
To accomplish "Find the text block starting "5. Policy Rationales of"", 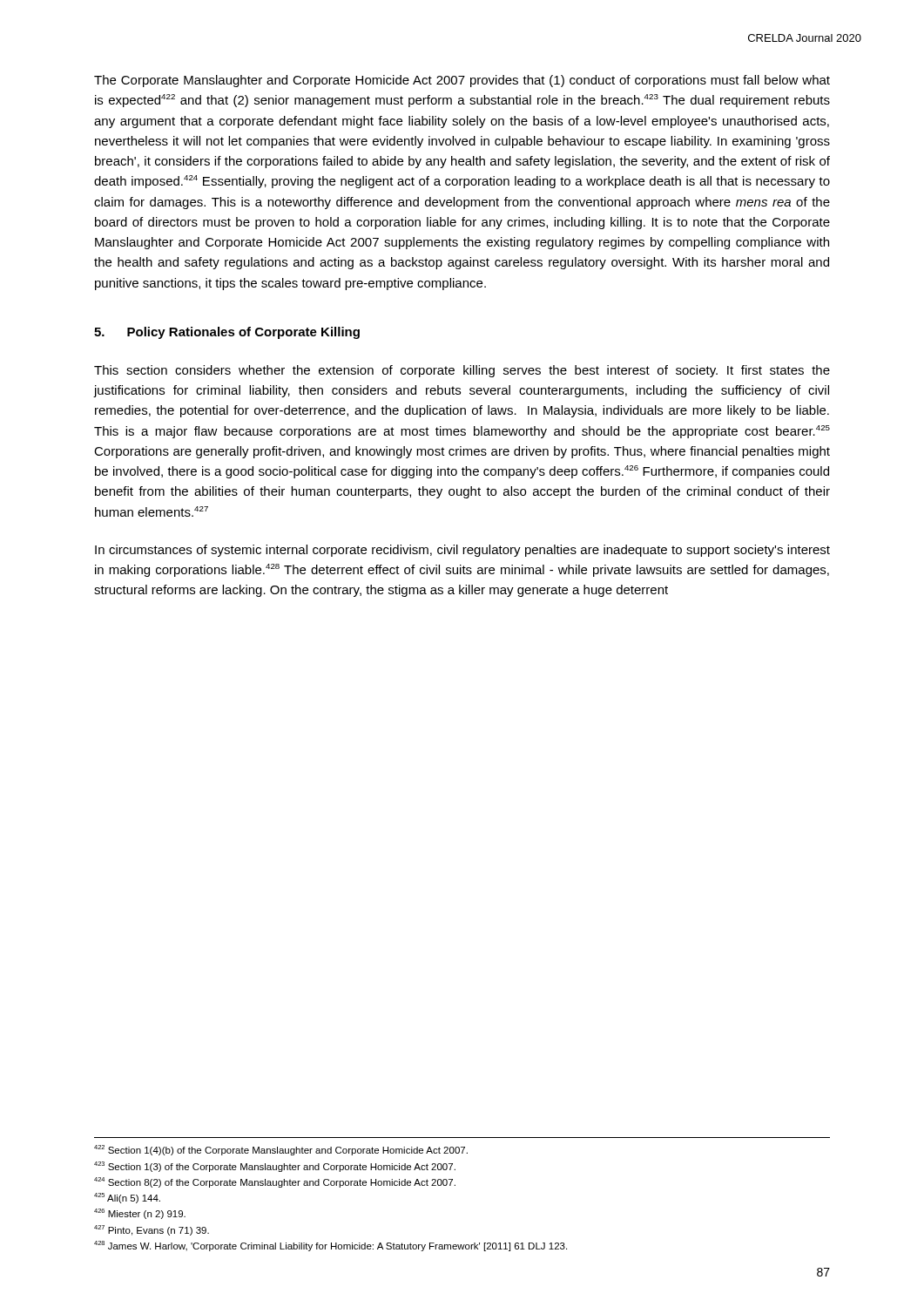I will tap(227, 331).
